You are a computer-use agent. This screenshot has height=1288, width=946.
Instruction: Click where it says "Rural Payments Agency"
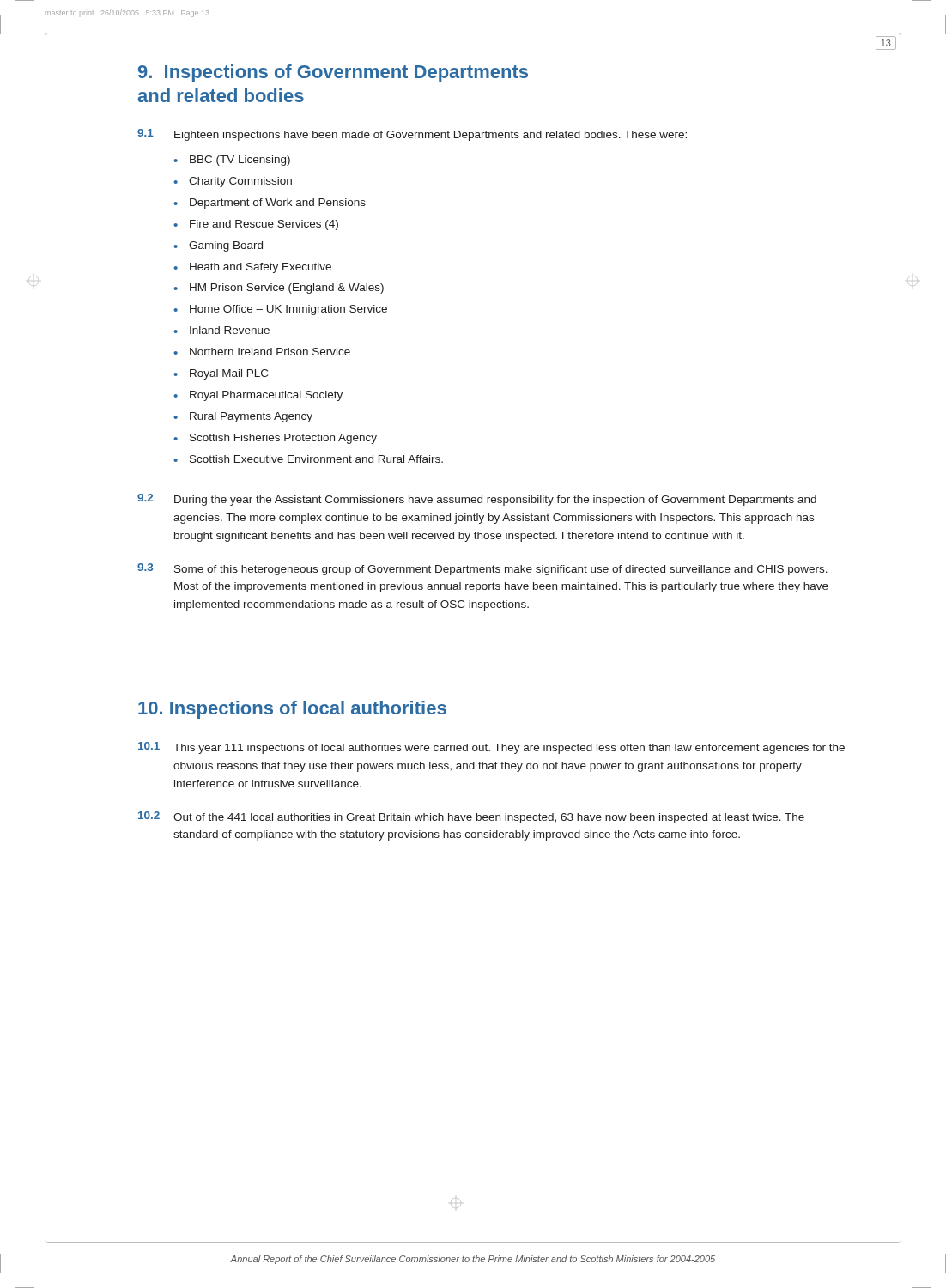point(251,416)
